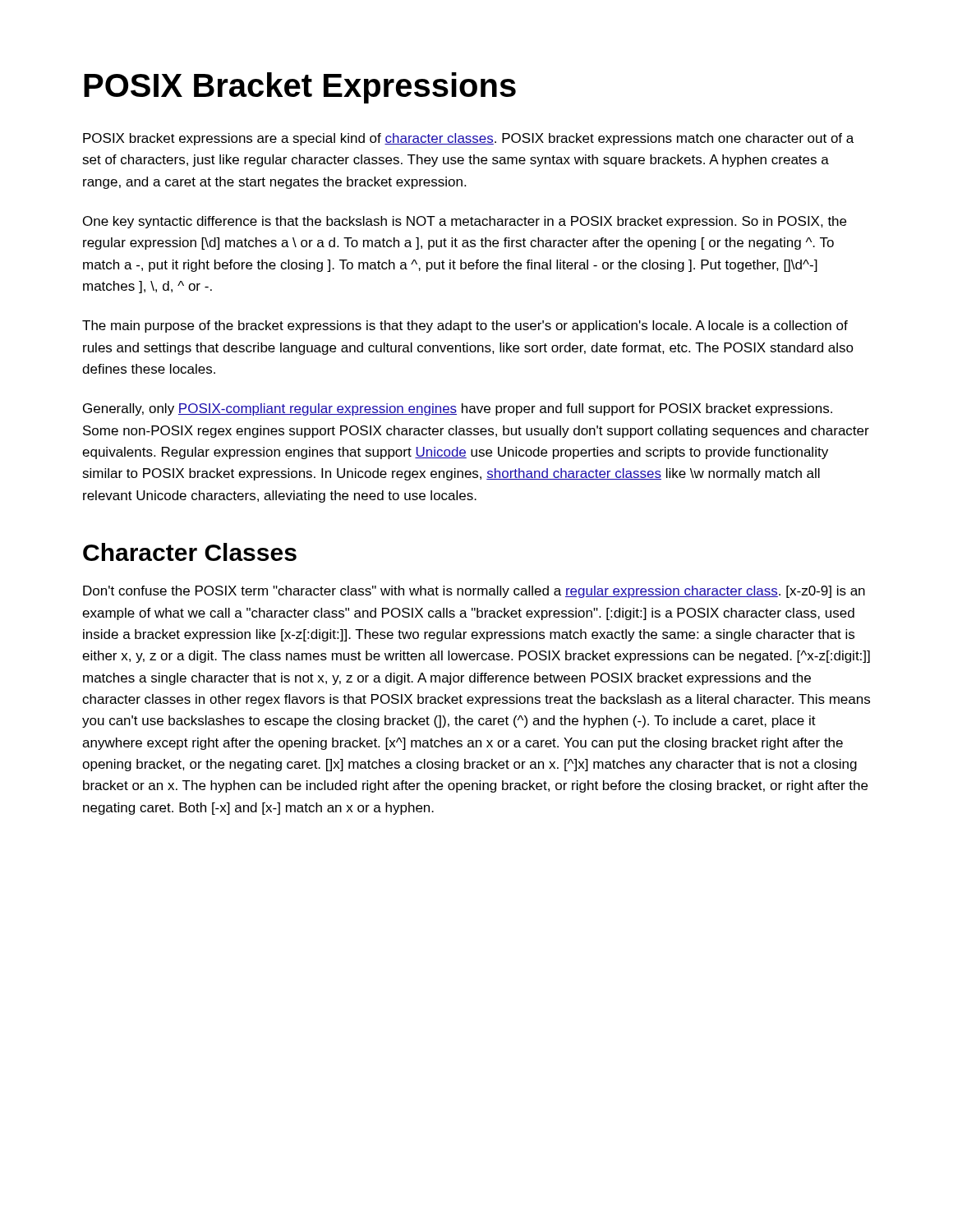
Task: Select the section header that reads "Character Classes"
Action: coord(190,552)
